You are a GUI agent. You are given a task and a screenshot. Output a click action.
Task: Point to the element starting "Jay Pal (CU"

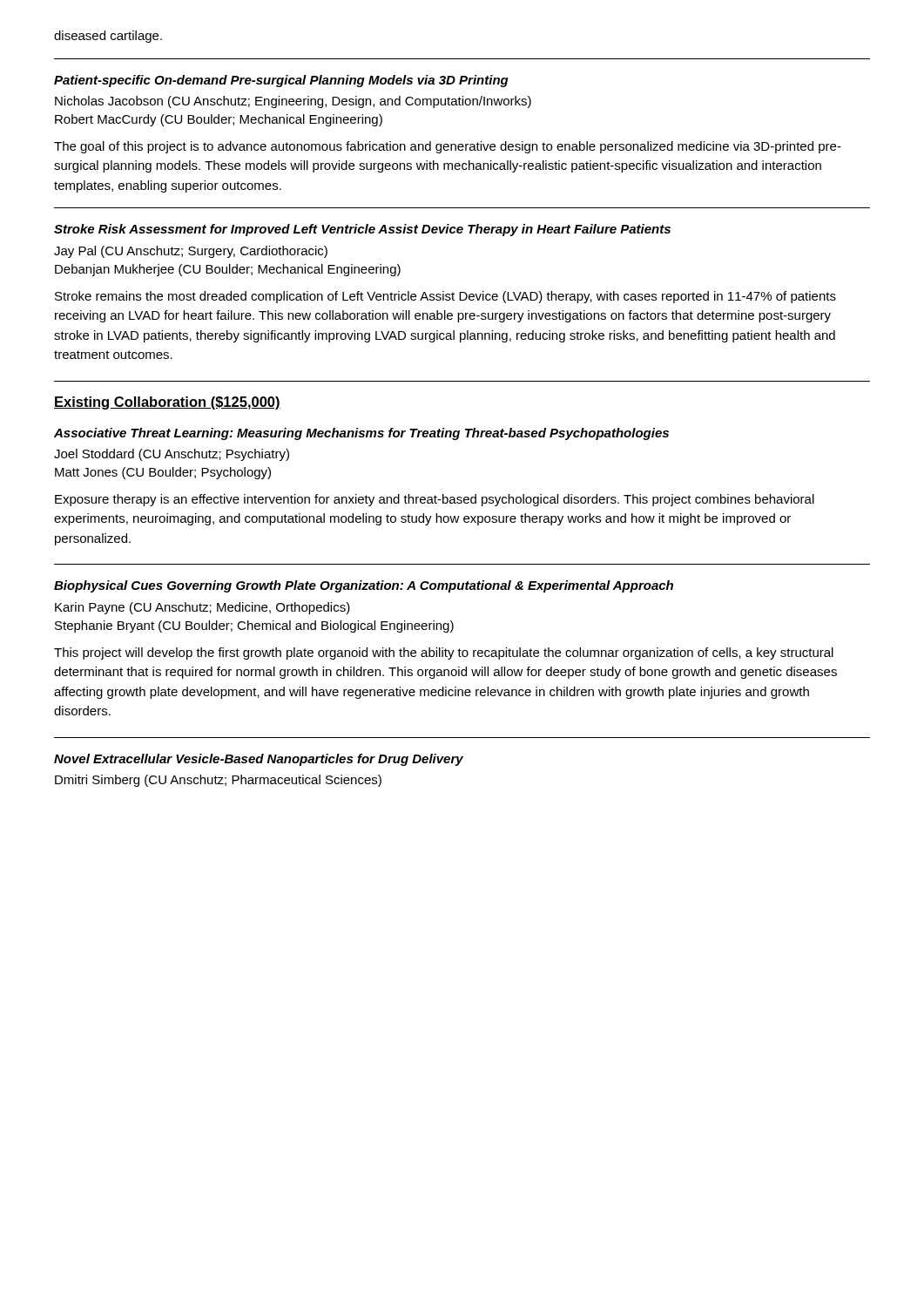228,259
